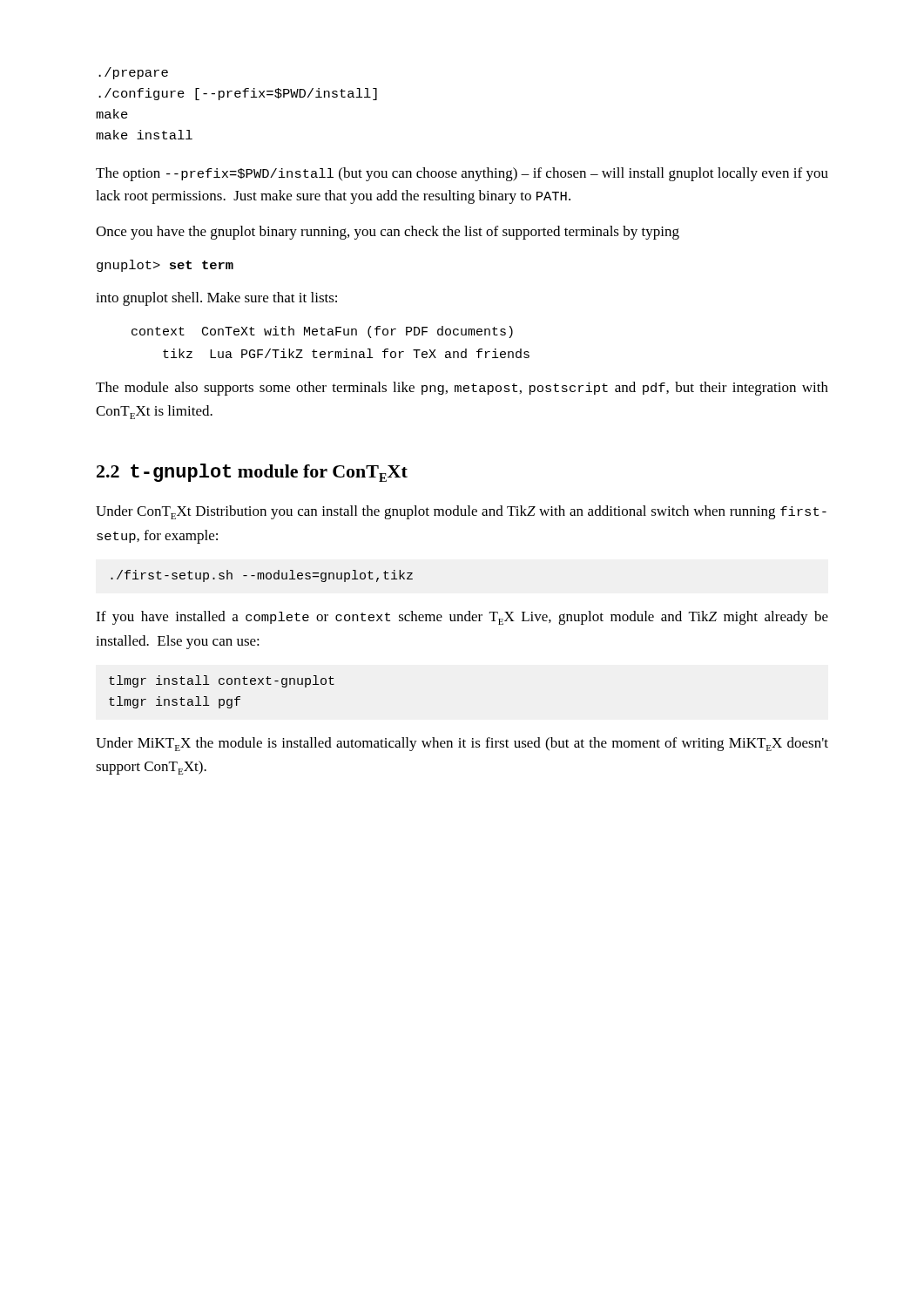The image size is (924, 1307).
Task: Click on the text block that says "The option --prefix=$PWD/install (but you can choose"
Action: coord(462,185)
